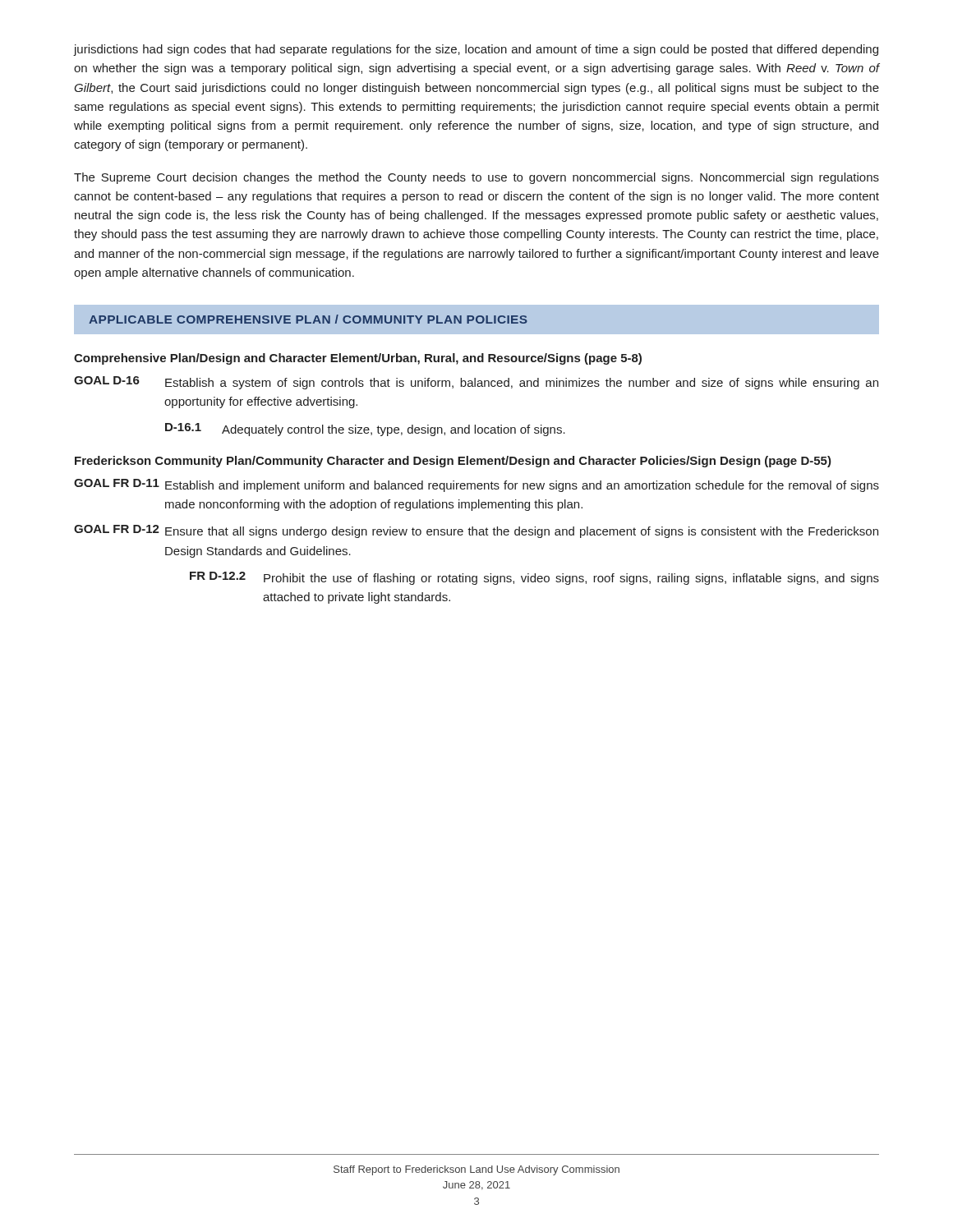Select the list item with the text "GOAL FR D-11 Establish and implement uniform and"
Viewport: 953px width, 1232px height.
point(476,494)
